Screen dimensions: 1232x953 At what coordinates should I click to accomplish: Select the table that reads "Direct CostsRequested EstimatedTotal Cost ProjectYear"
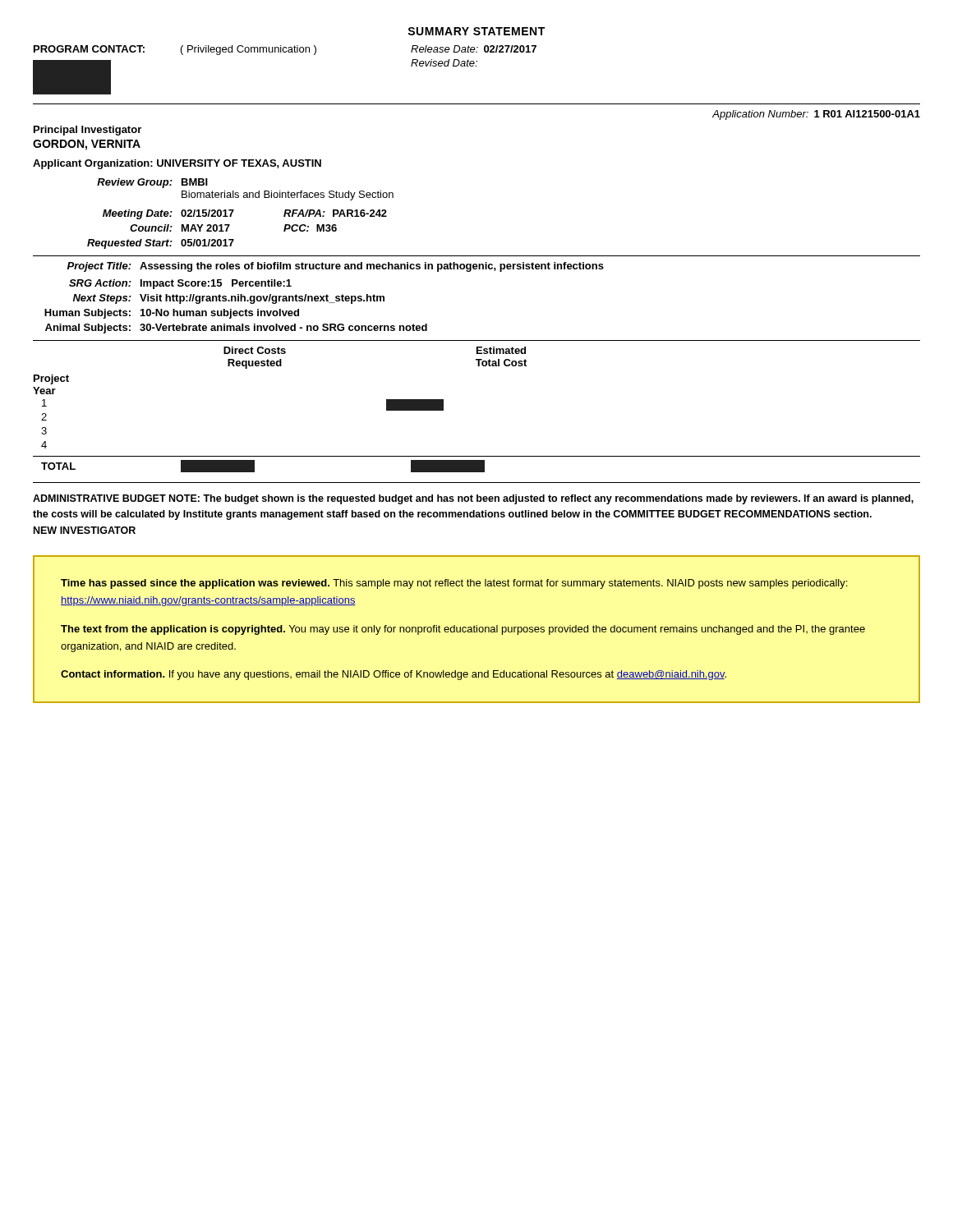click(476, 408)
